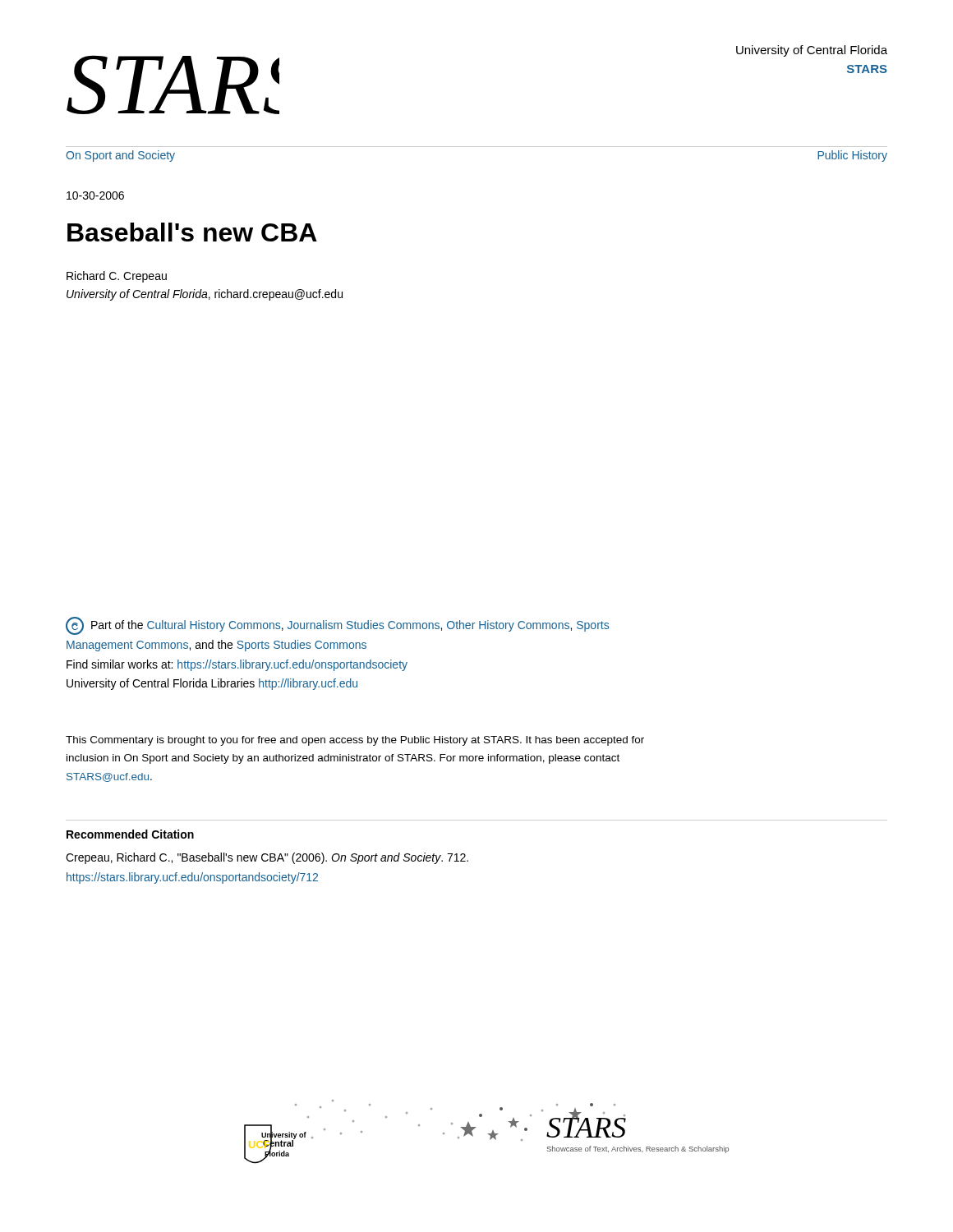Locate the section header
Viewport: 953px width, 1232px height.
[130, 834]
